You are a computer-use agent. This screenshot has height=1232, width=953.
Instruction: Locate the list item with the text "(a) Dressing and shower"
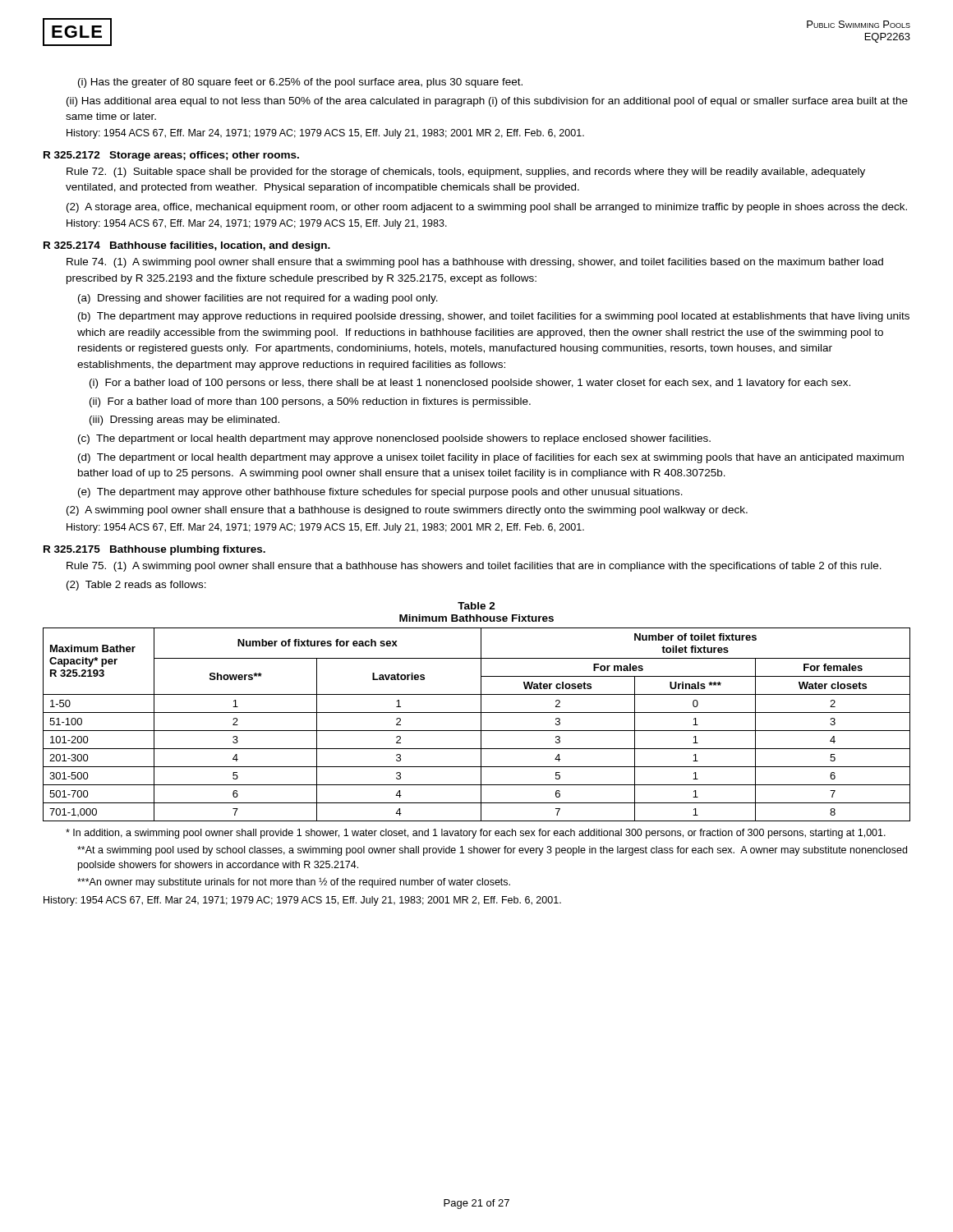(258, 297)
